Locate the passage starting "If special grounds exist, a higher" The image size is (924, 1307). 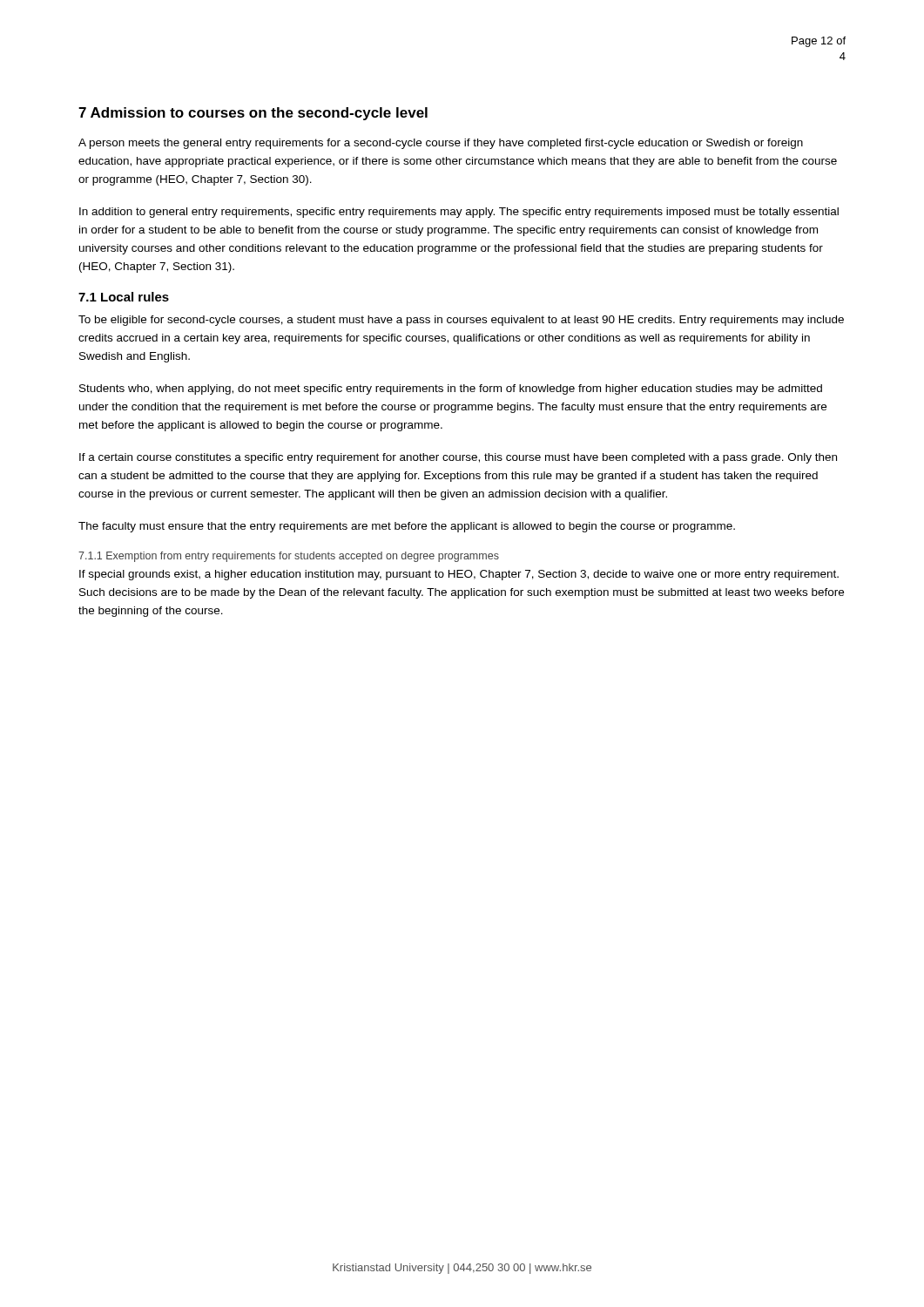pos(461,592)
